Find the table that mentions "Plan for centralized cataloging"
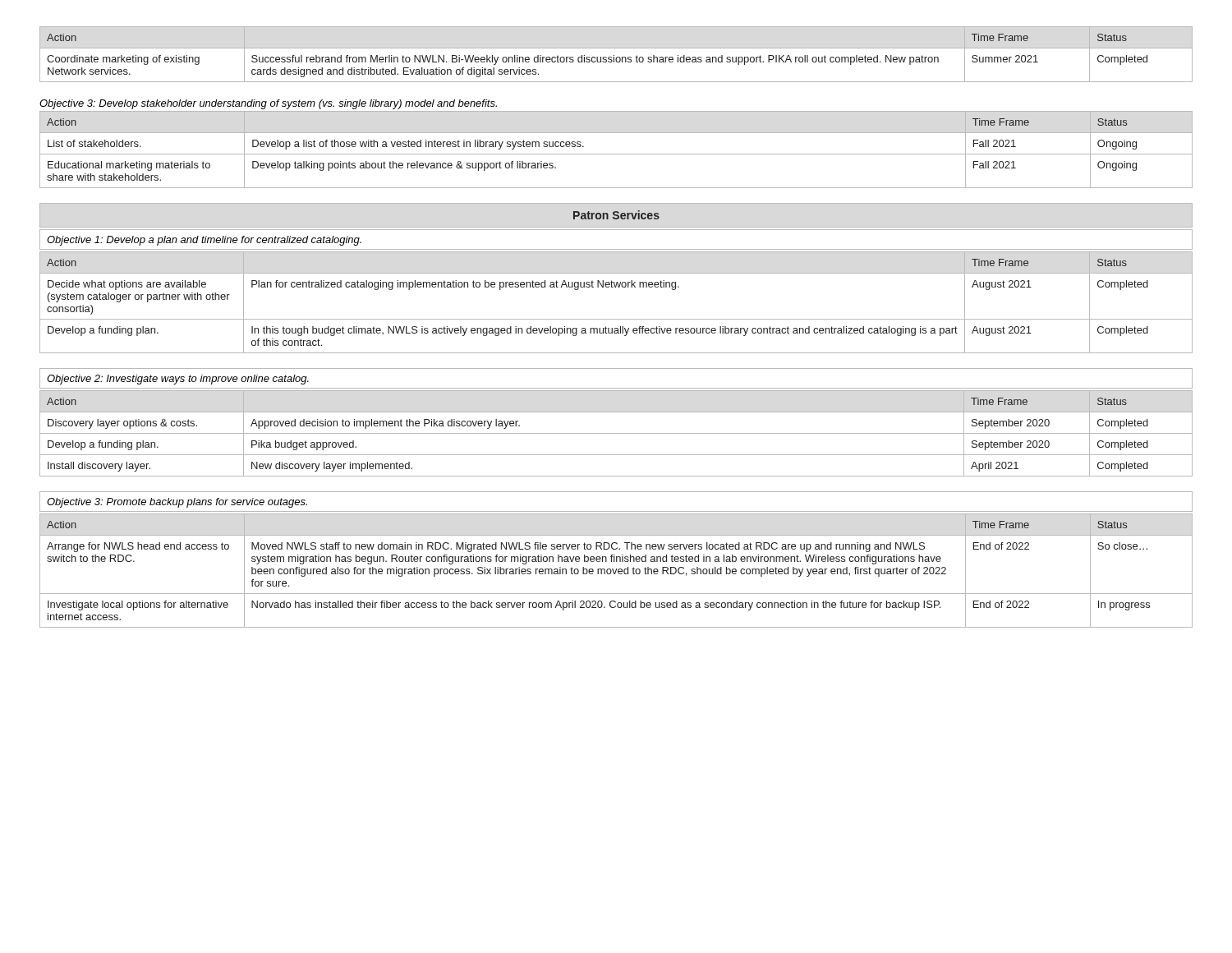Image resolution: width=1232 pixels, height=953 pixels. (x=616, y=302)
